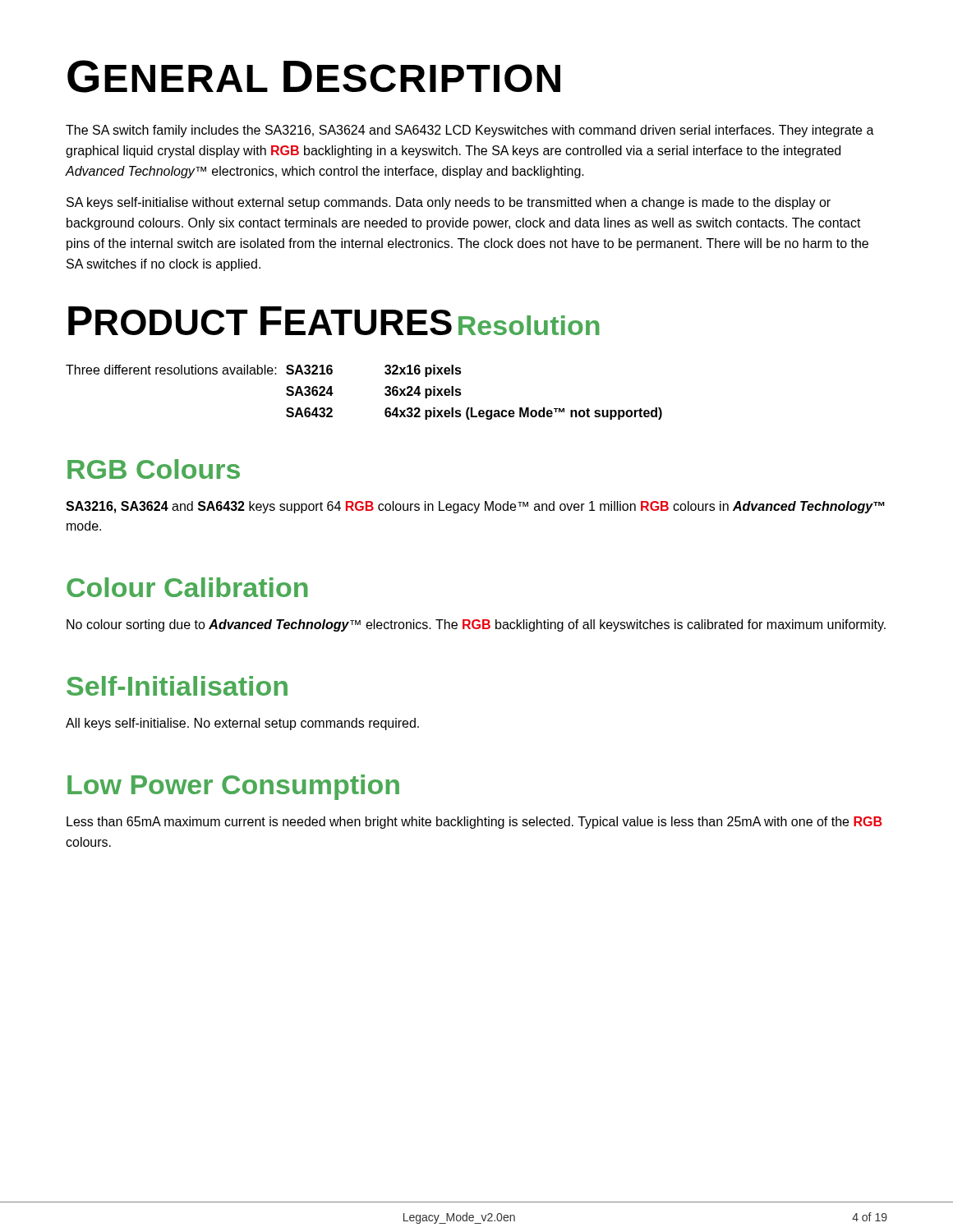Click on the element starting "Less than 65mA"
This screenshot has height=1232, width=953.
pyautogui.click(x=474, y=832)
